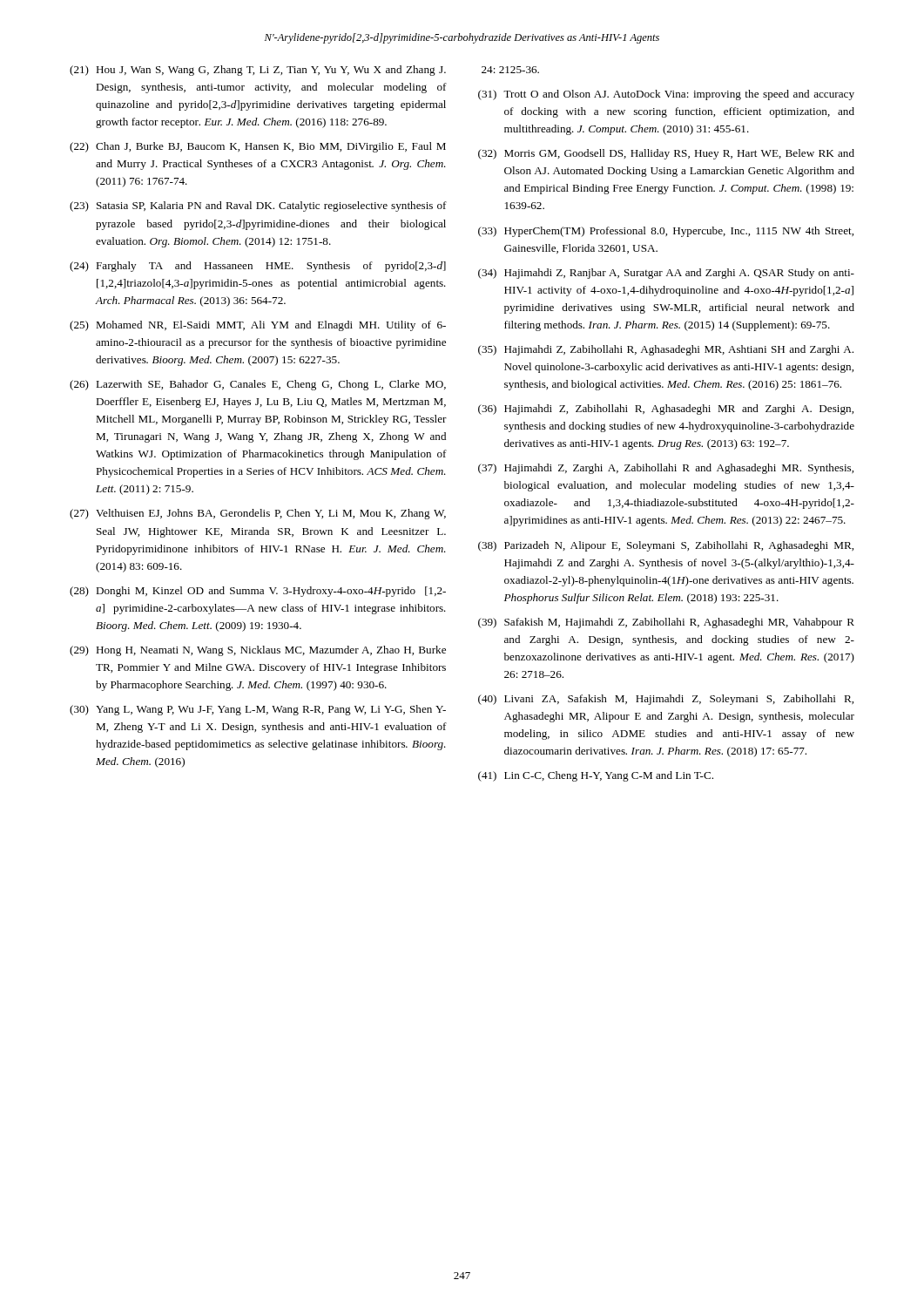The image size is (924, 1307).
Task: Point to the block beginning "(31) Trott O"
Action: coord(666,112)
